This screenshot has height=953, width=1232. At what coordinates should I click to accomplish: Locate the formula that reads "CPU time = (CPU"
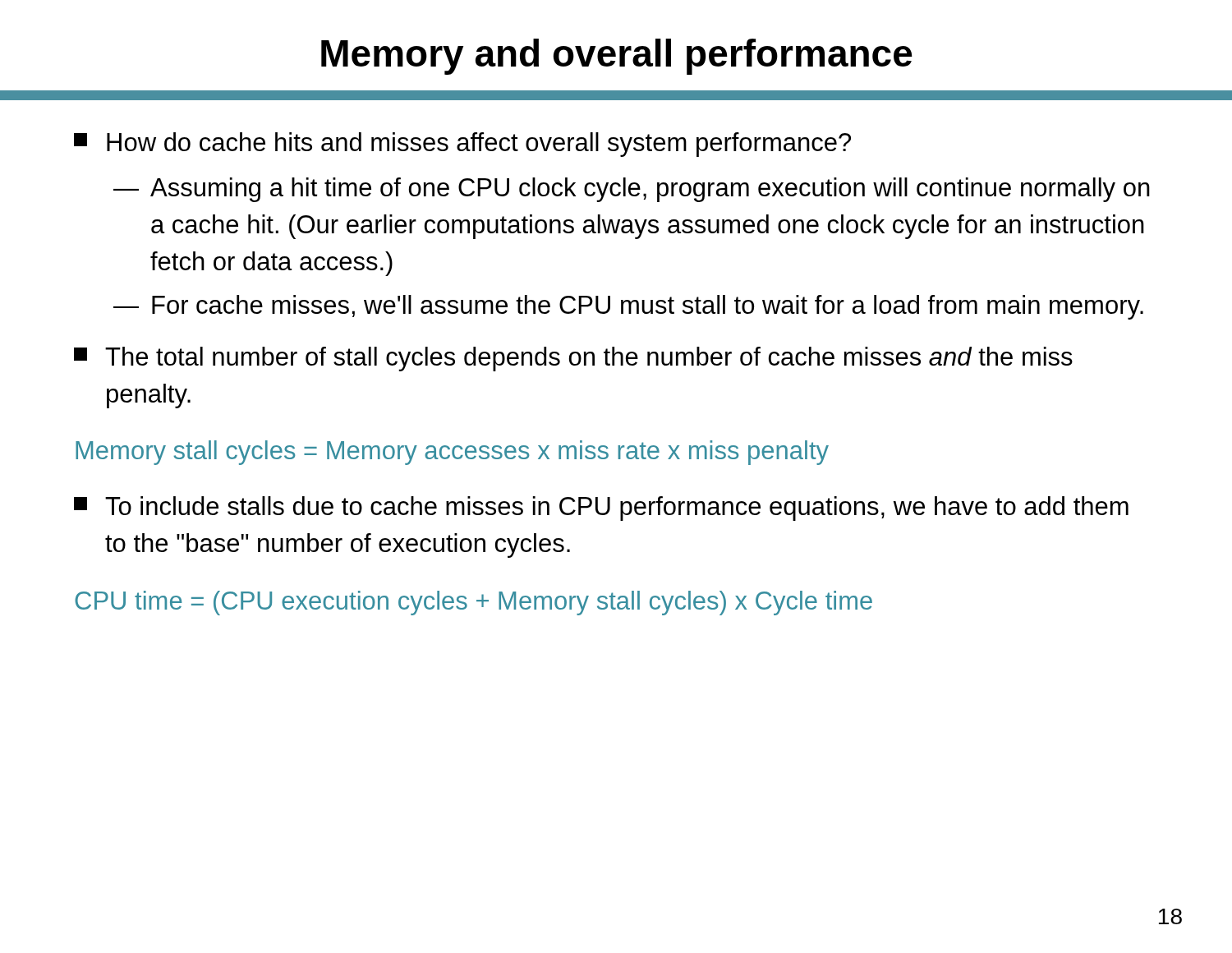[474, 601]
